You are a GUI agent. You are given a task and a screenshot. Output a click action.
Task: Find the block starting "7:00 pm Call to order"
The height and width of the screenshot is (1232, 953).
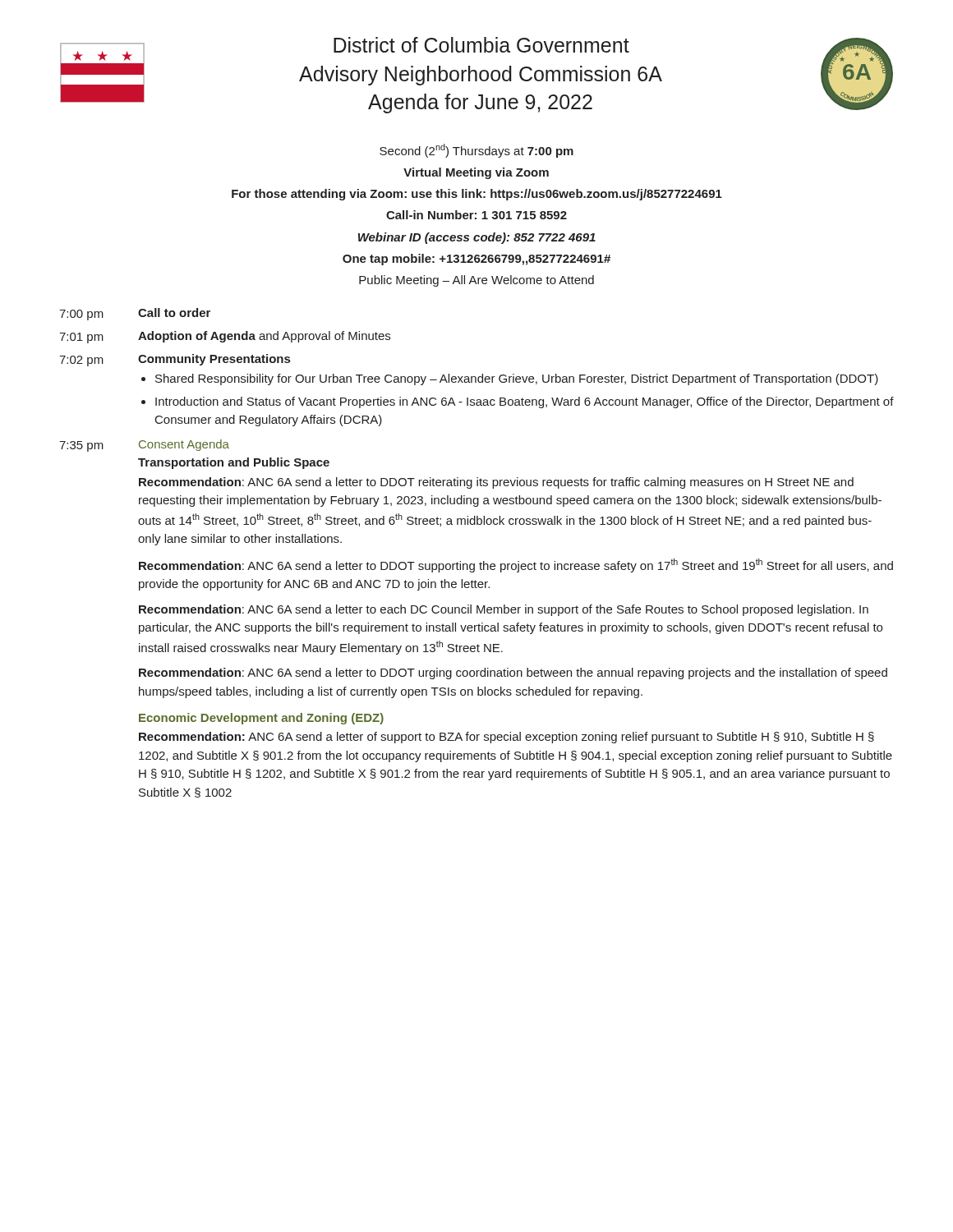[135, 314]
